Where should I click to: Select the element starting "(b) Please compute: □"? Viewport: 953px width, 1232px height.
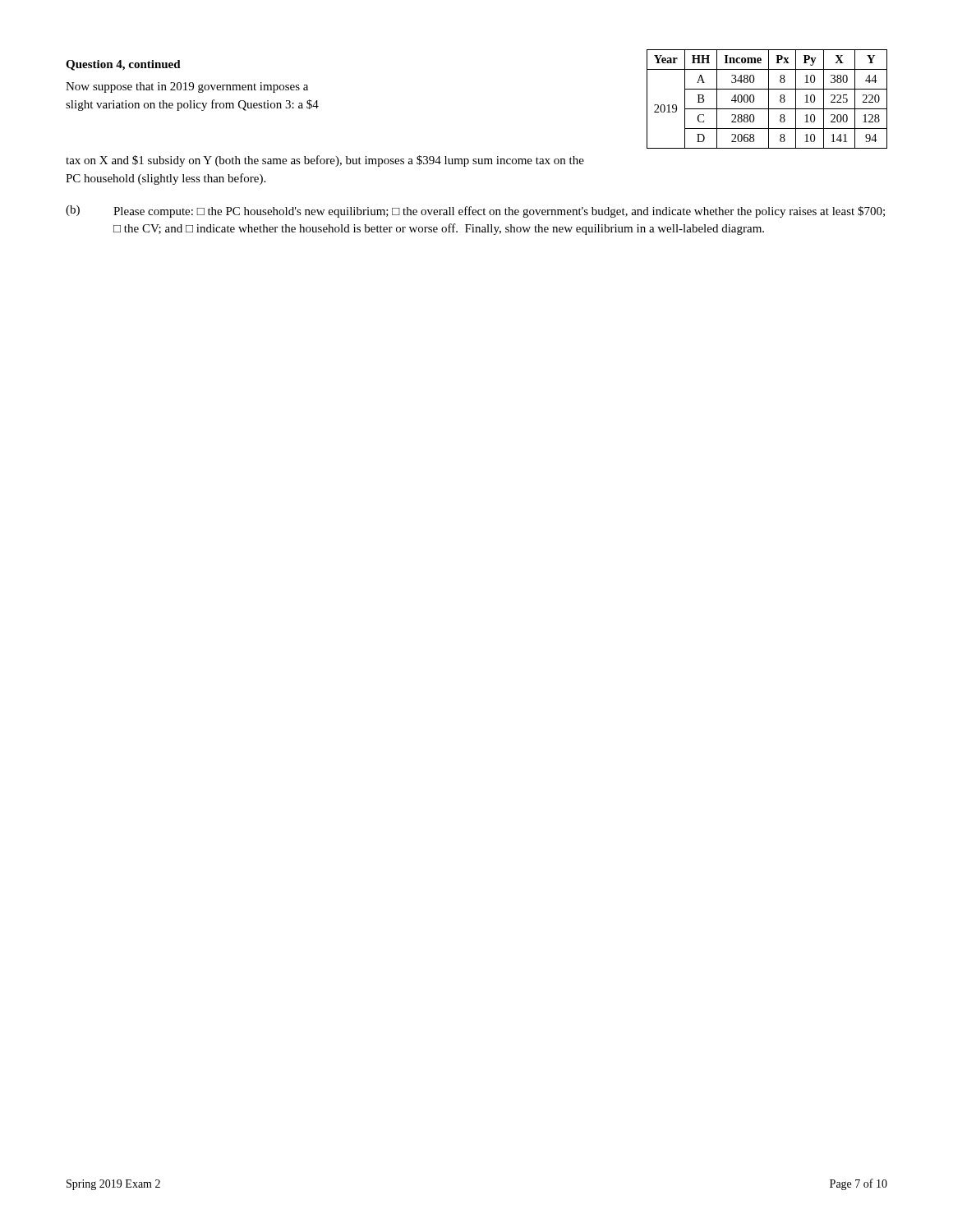point(476,220)
